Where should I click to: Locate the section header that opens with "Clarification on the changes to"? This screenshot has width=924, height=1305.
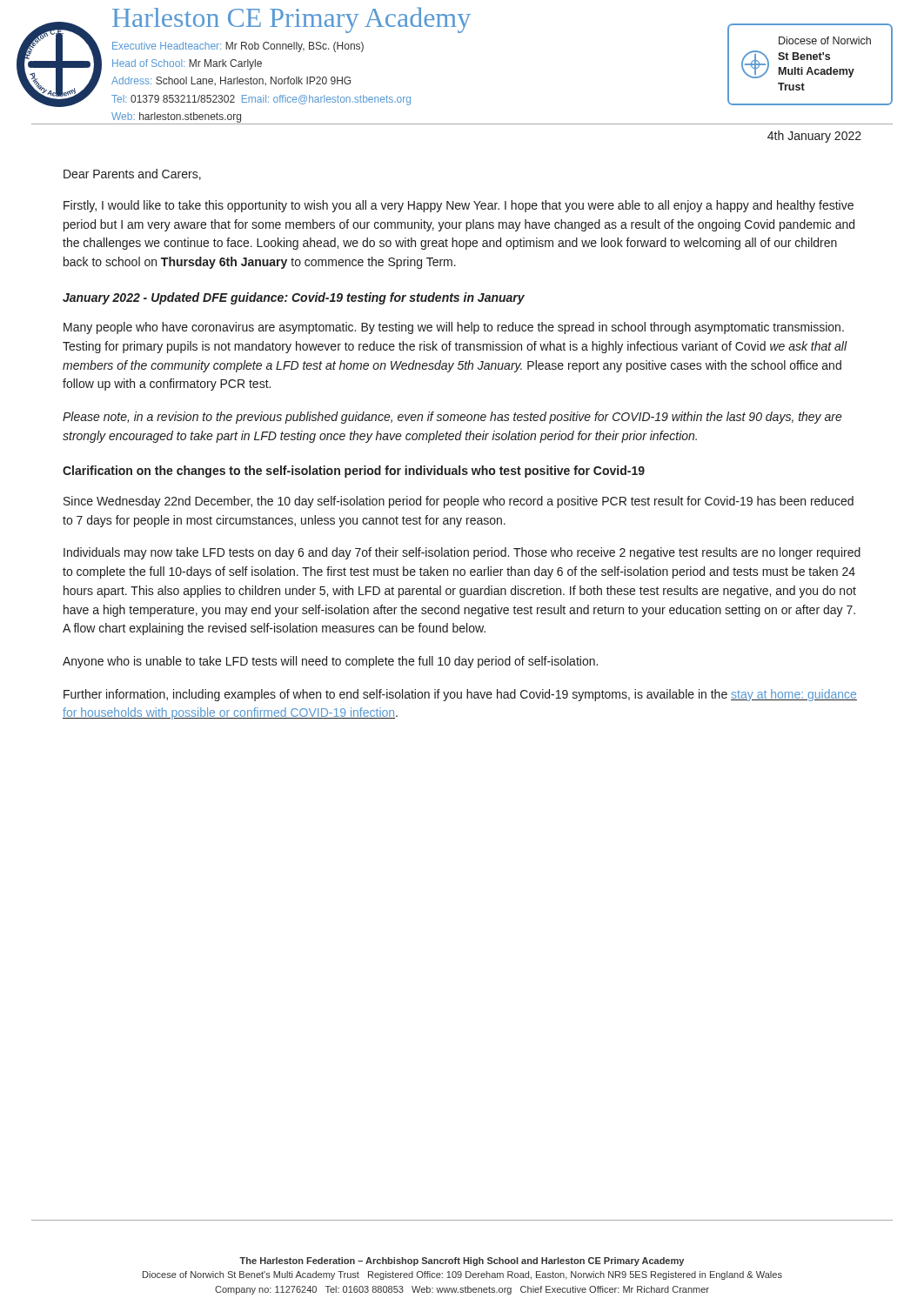(x=354, y=471)
